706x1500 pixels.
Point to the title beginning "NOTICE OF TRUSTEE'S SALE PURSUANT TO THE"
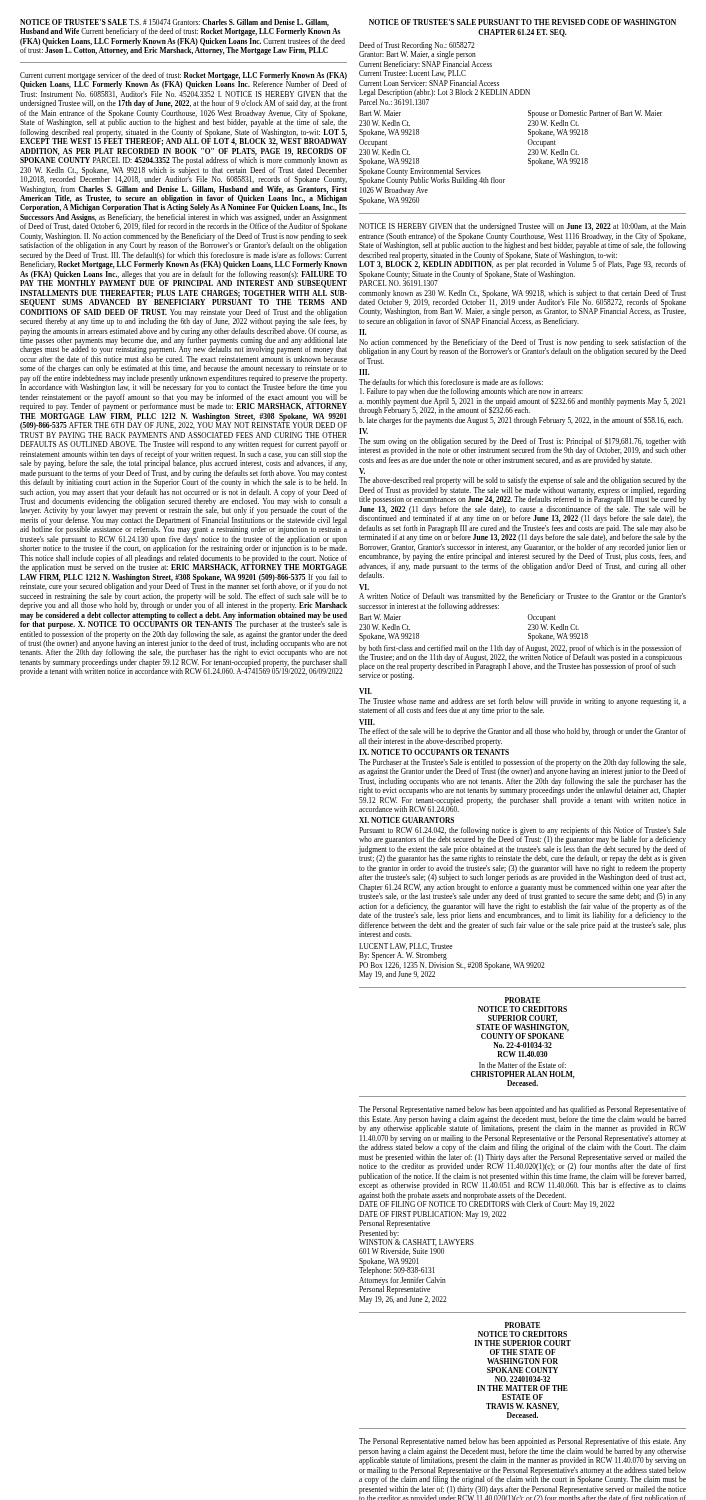tap(523, 112)
